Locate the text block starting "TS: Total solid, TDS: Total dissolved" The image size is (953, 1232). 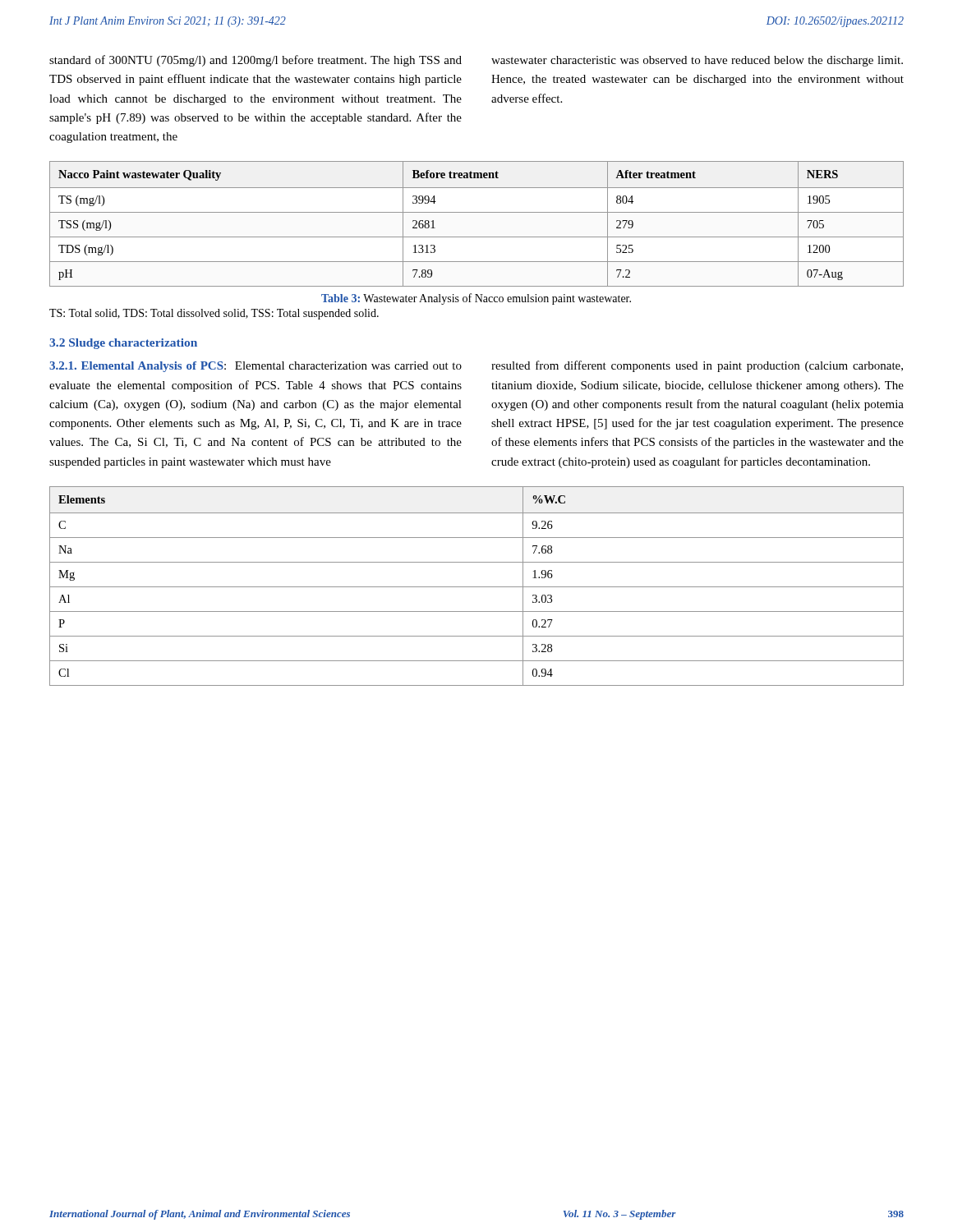click(214, 314)
